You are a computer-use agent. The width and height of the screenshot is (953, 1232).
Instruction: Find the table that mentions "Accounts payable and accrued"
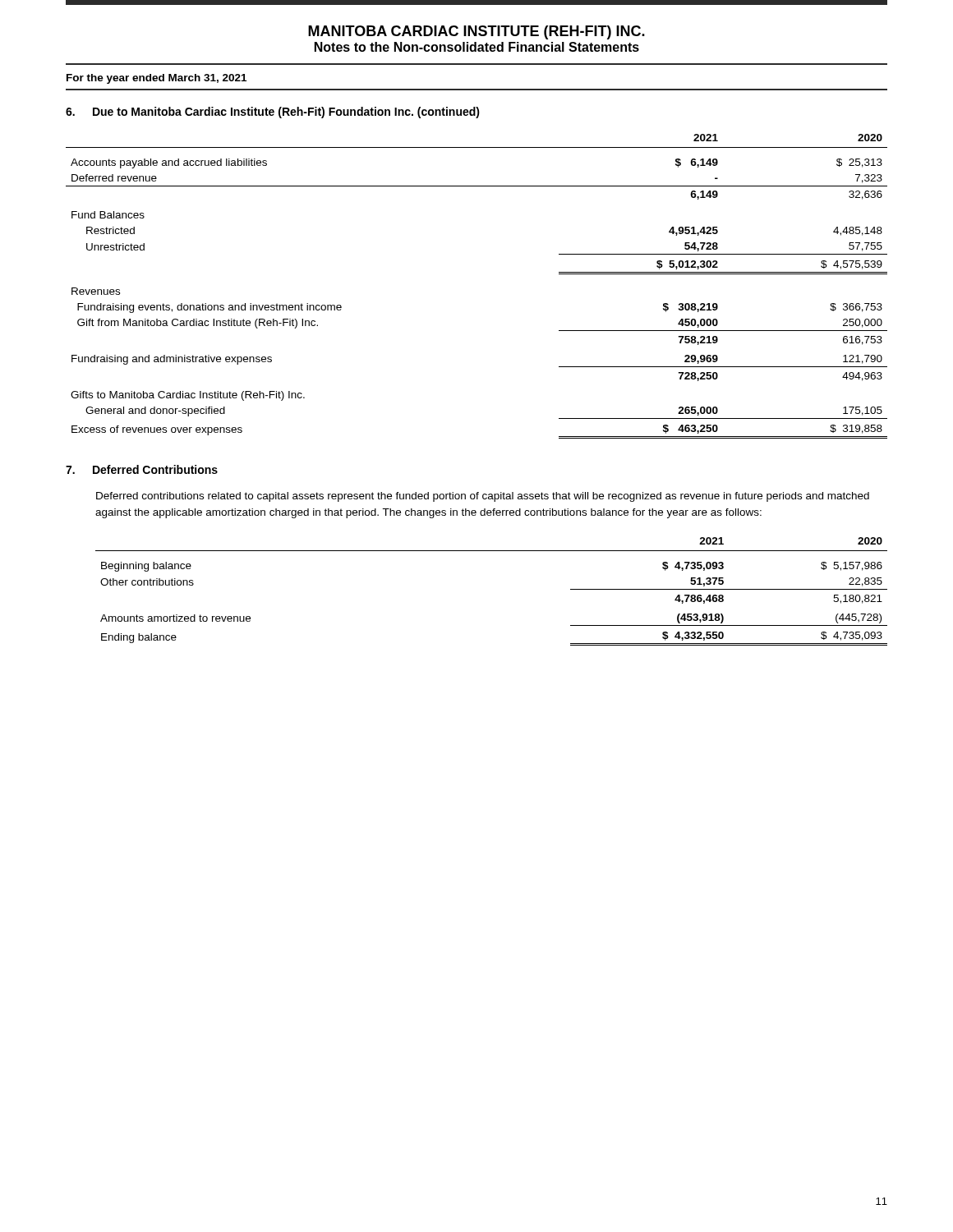476,284
